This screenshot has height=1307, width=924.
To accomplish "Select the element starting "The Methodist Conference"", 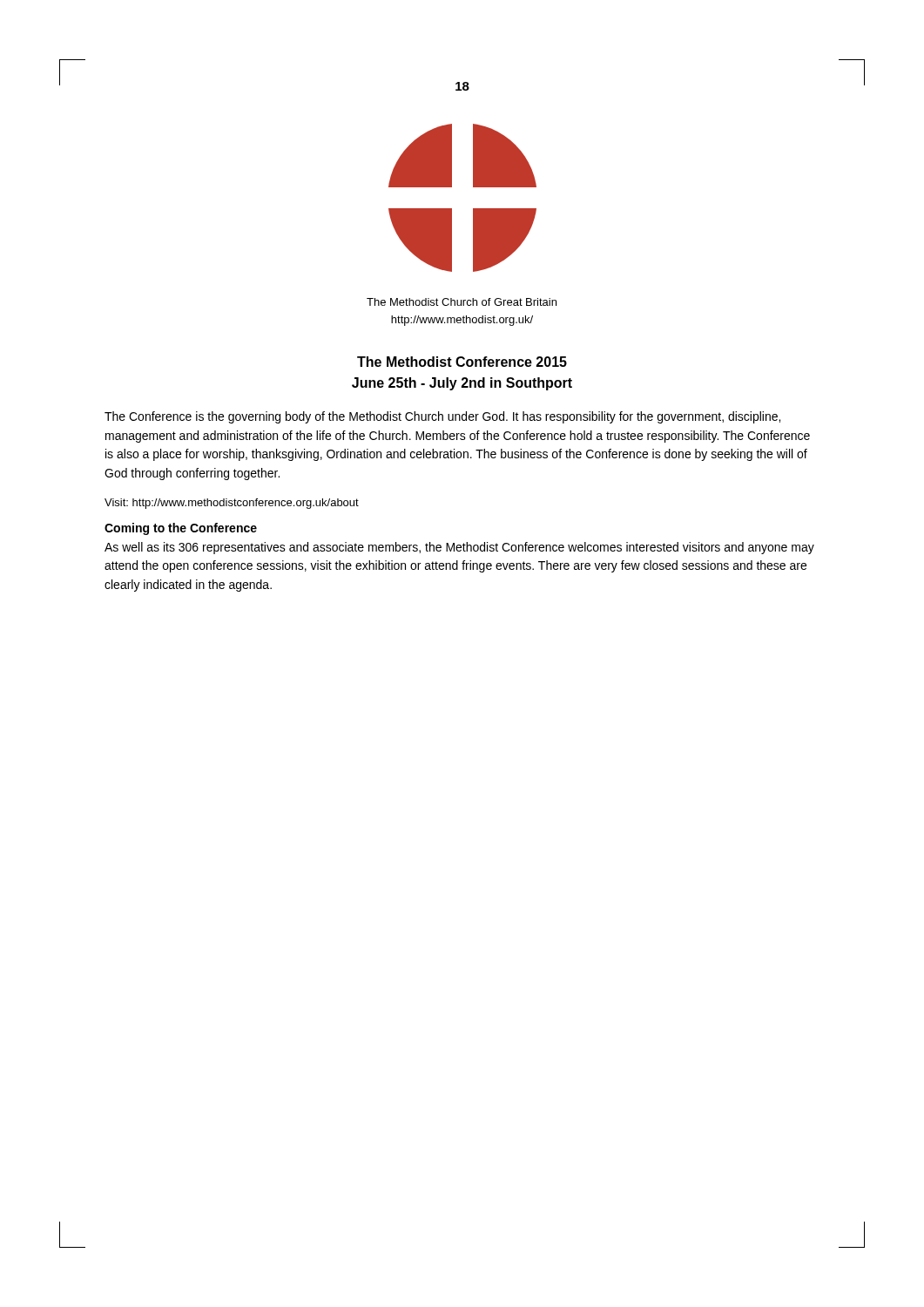I will click(462, 372).
